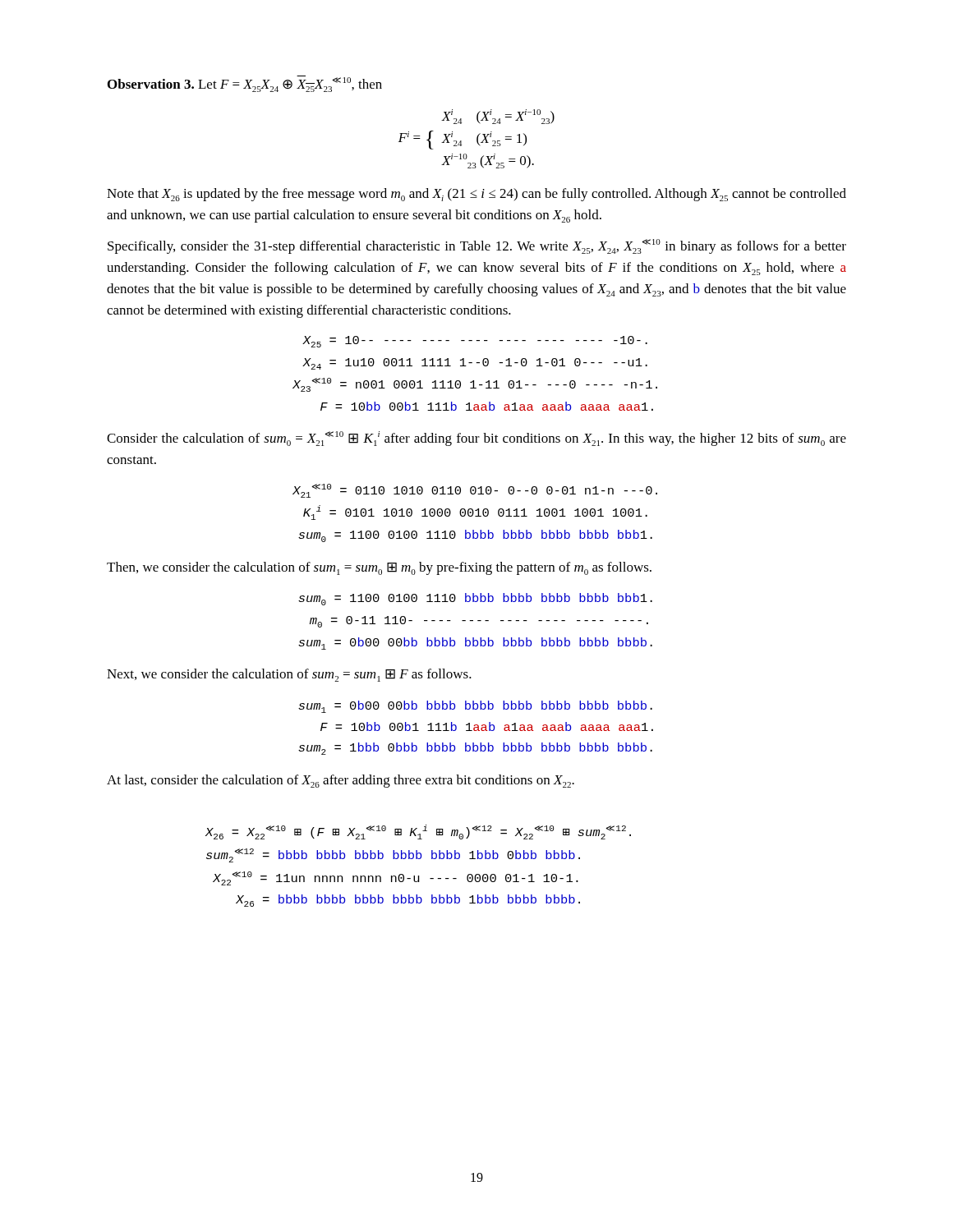Click the passage that begins "Specifically, consider the 31-step differential characteristic in Table"
The image size is (953, 1232).
[x=476, y=277]
